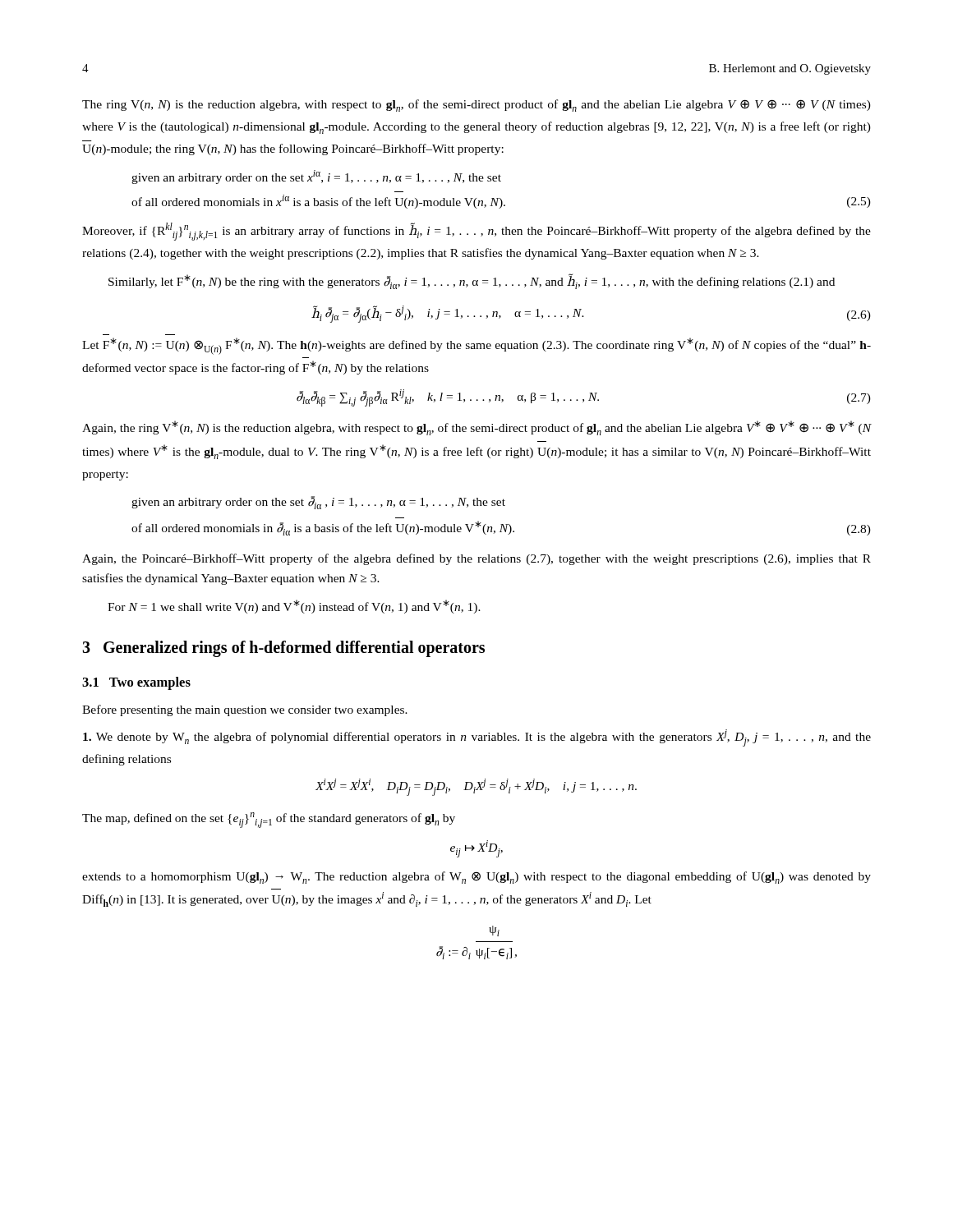Click on the text starting "Similarly, let F∗(n,"
Image resolution: width=953 pixels, height=1232 pixels.
point(476,283)
